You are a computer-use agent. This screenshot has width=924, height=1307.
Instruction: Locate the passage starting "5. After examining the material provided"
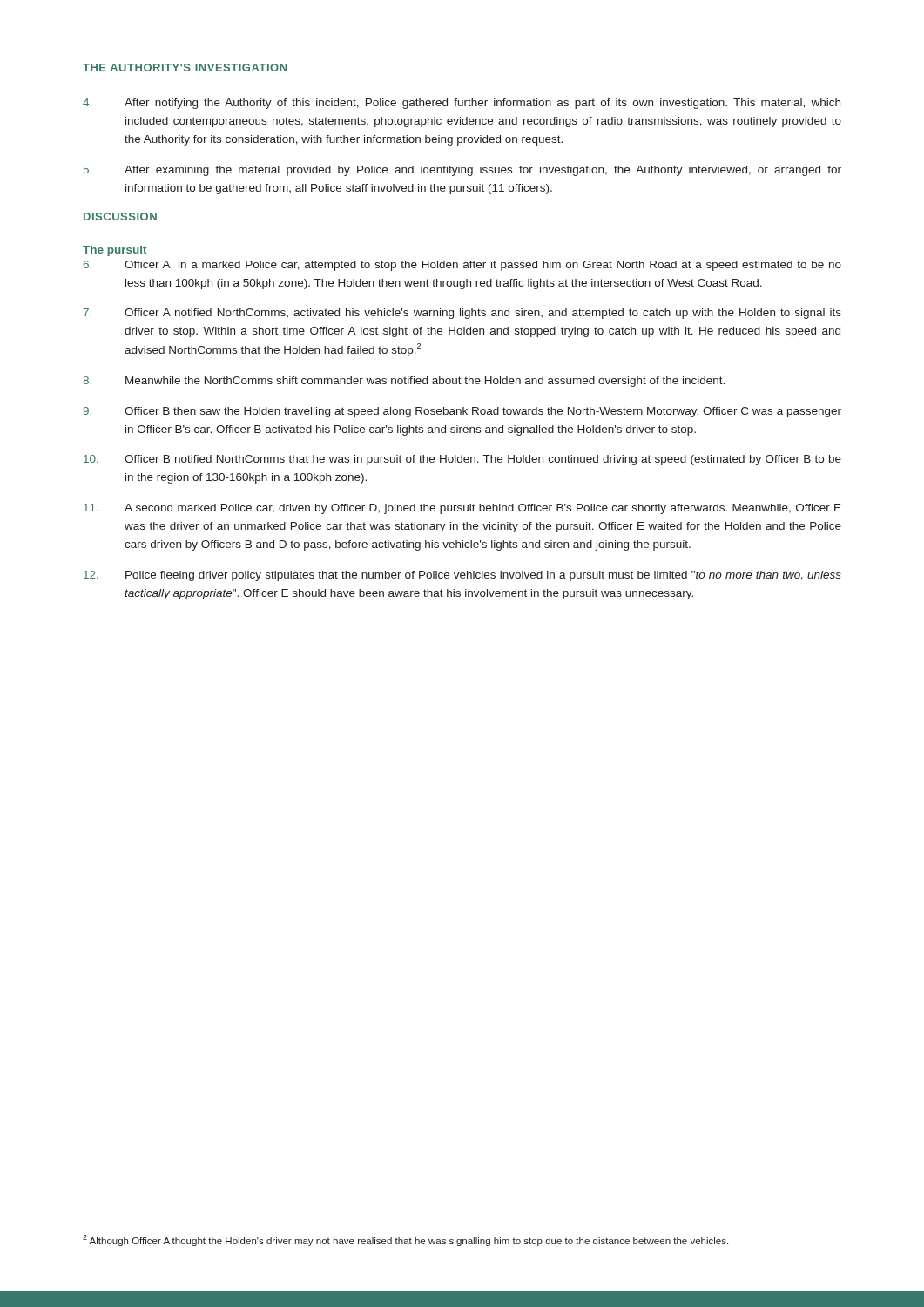point(462,179)
